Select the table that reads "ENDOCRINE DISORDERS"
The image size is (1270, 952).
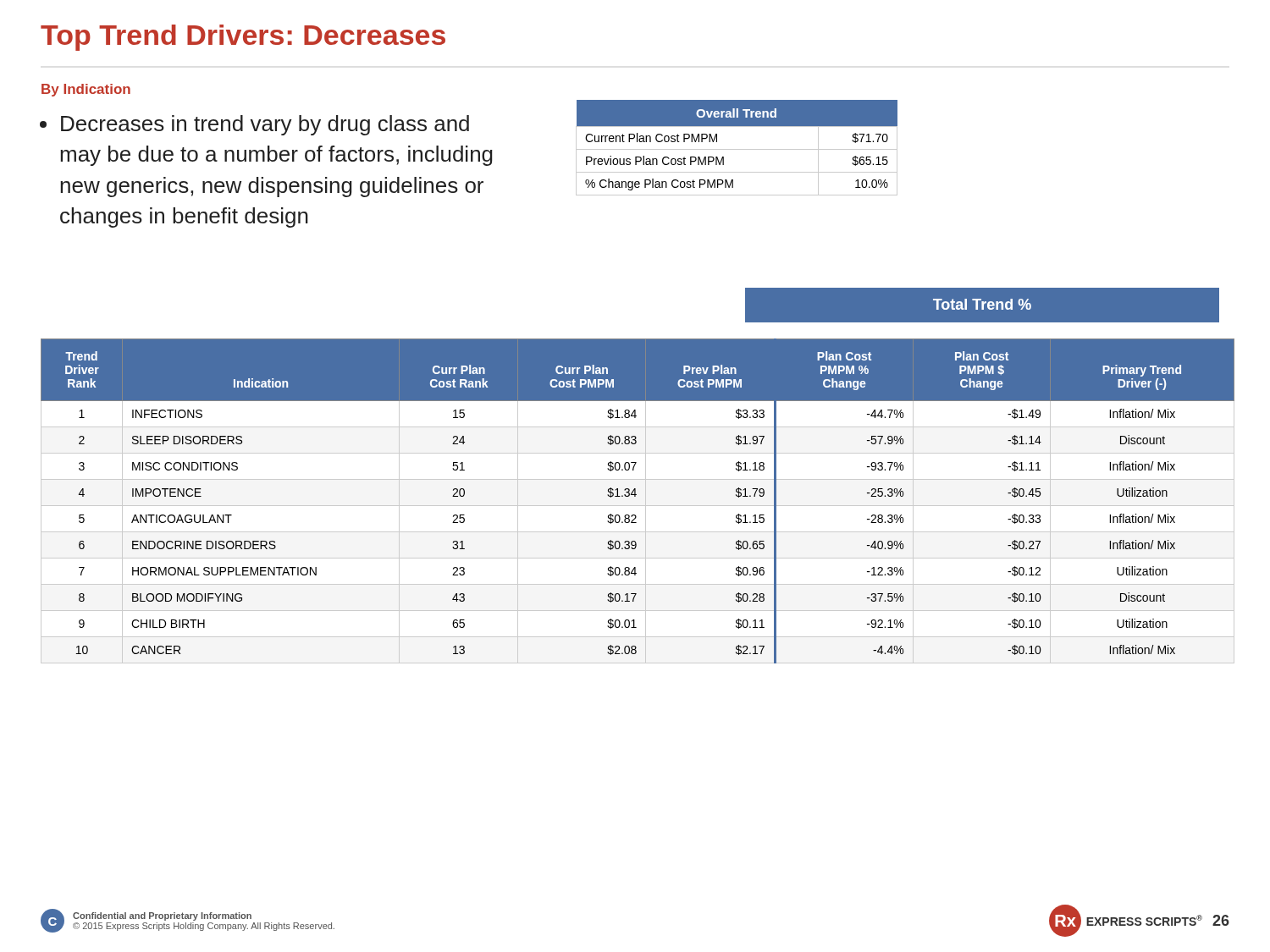pos(638,501)
